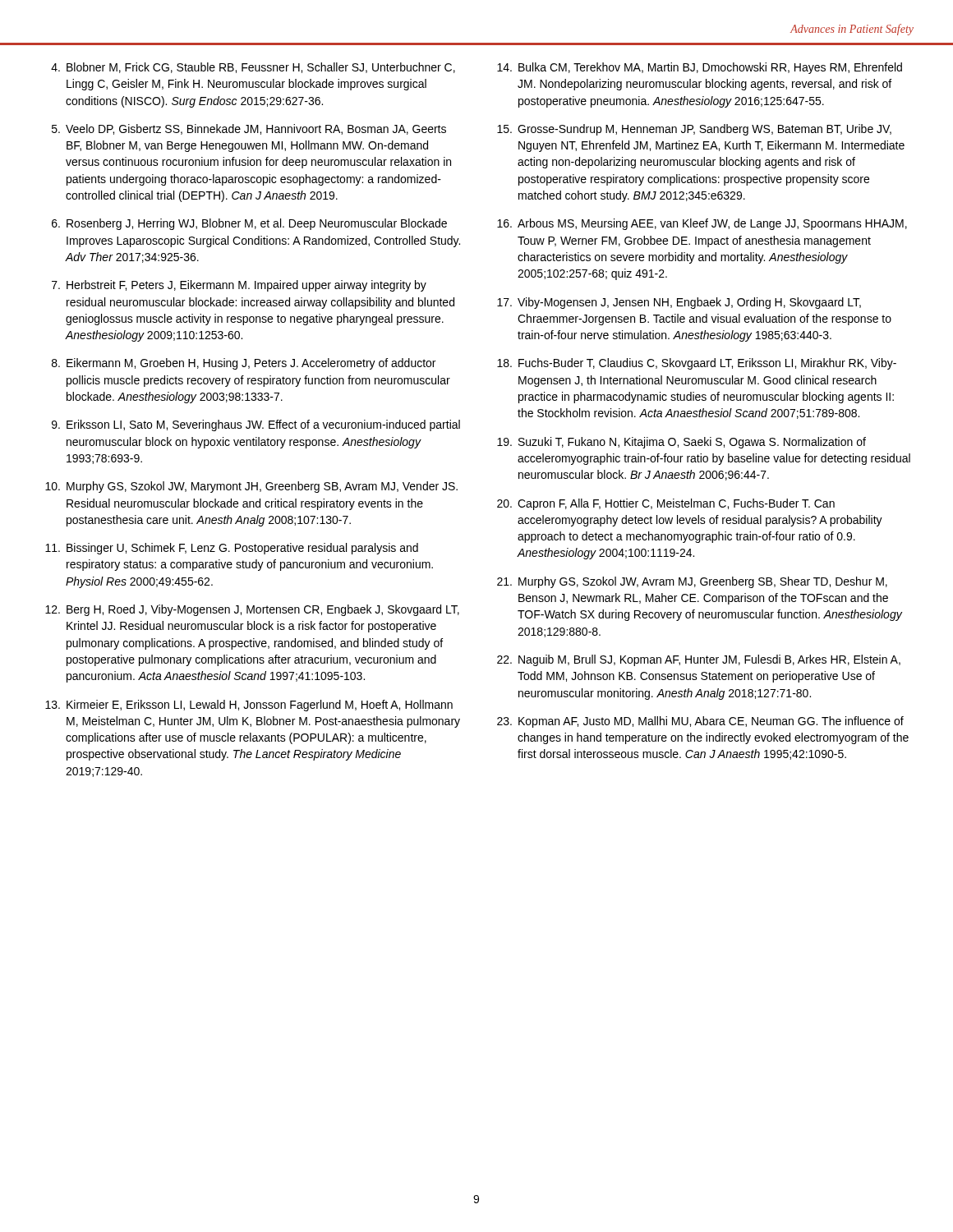This screenshot has width=953, height=1232.
Task: Point to the block starting "12. Berg H, Roed J, Viby-Mogensen J, Mortensen"
Action: pos(251,643)
